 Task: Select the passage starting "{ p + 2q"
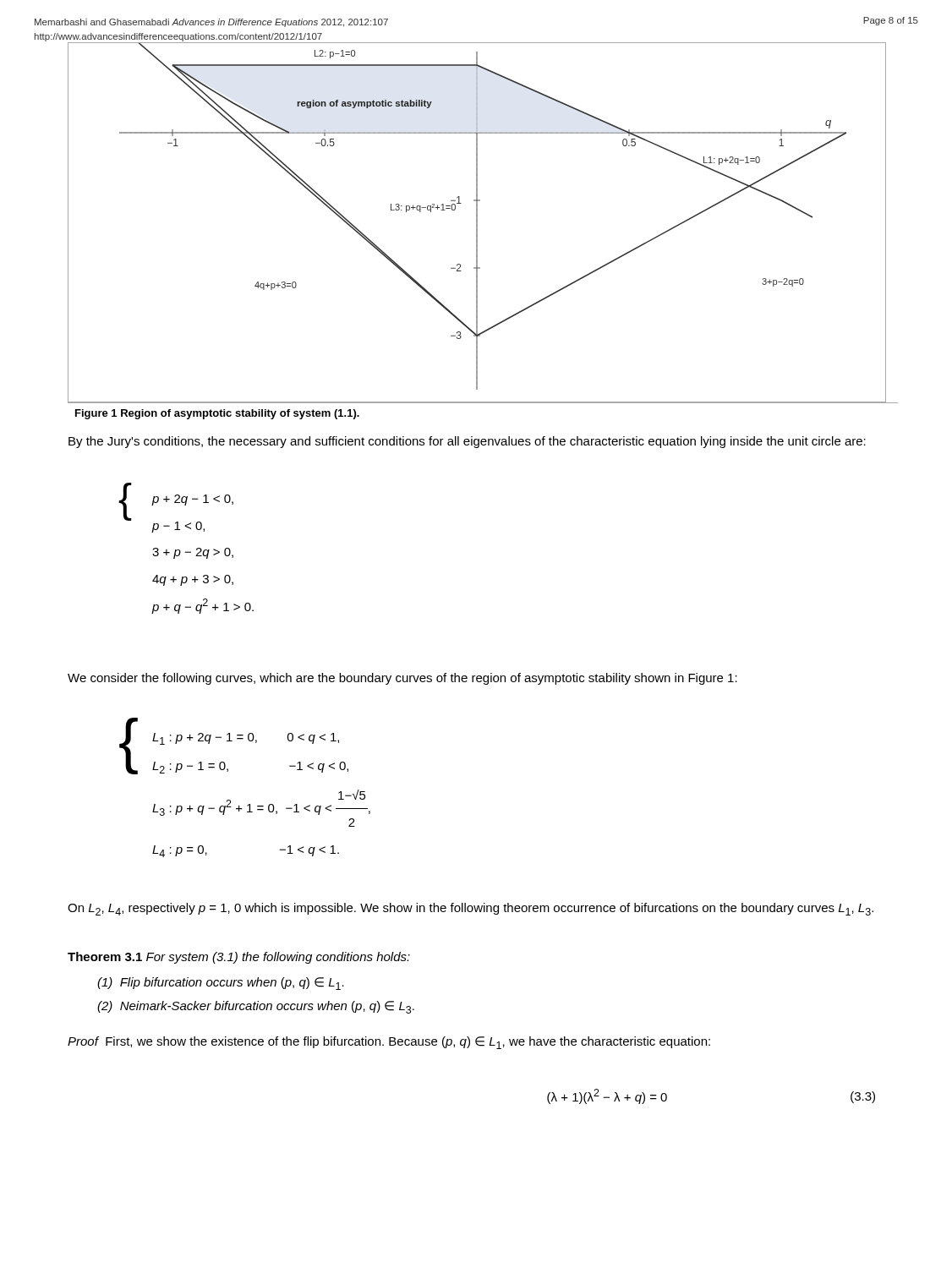(195, 553)
